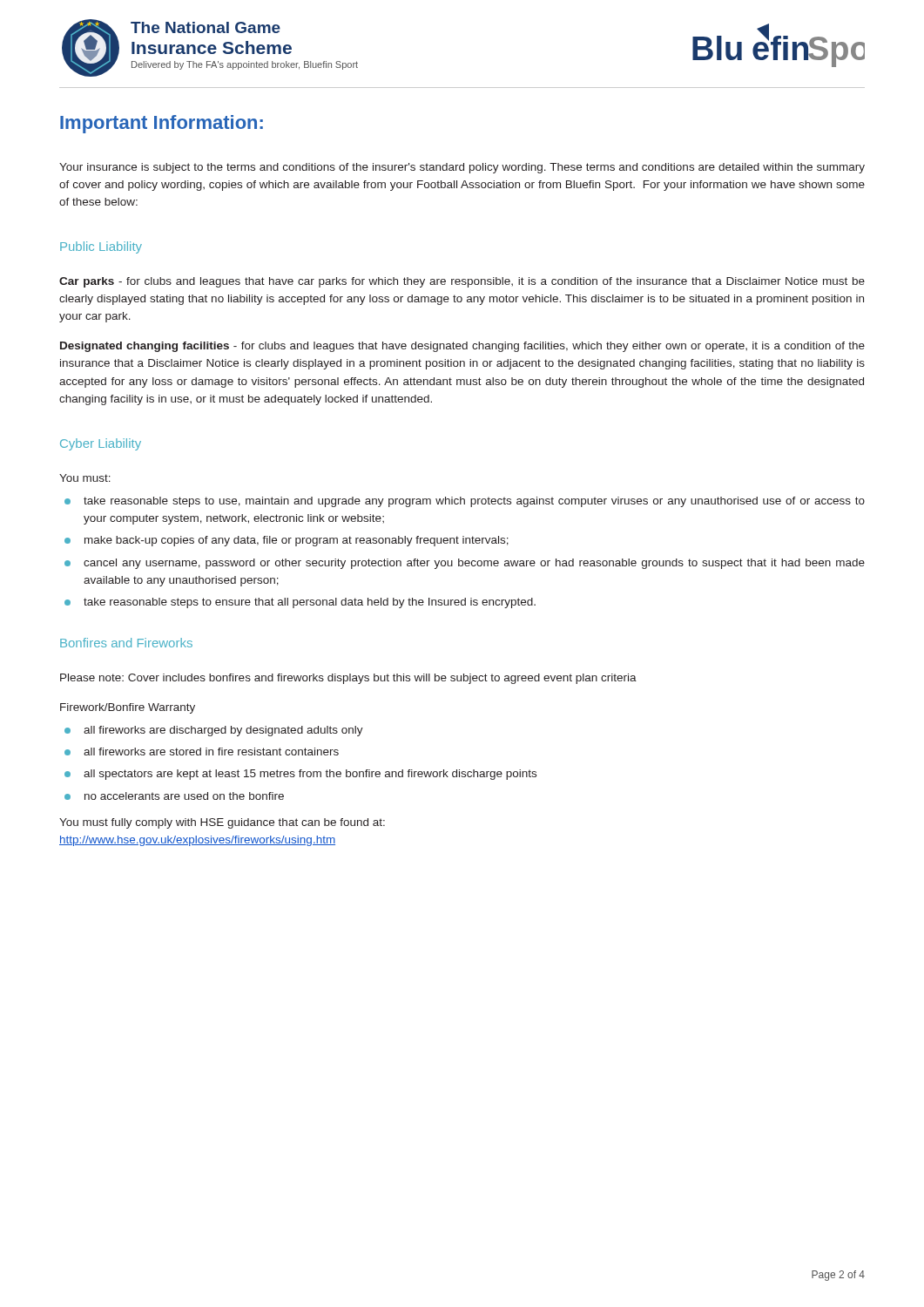Locate the text block with the text "Your insurance is"
The width and height of the screenshot is (924, 1307).
pos(462,185)
